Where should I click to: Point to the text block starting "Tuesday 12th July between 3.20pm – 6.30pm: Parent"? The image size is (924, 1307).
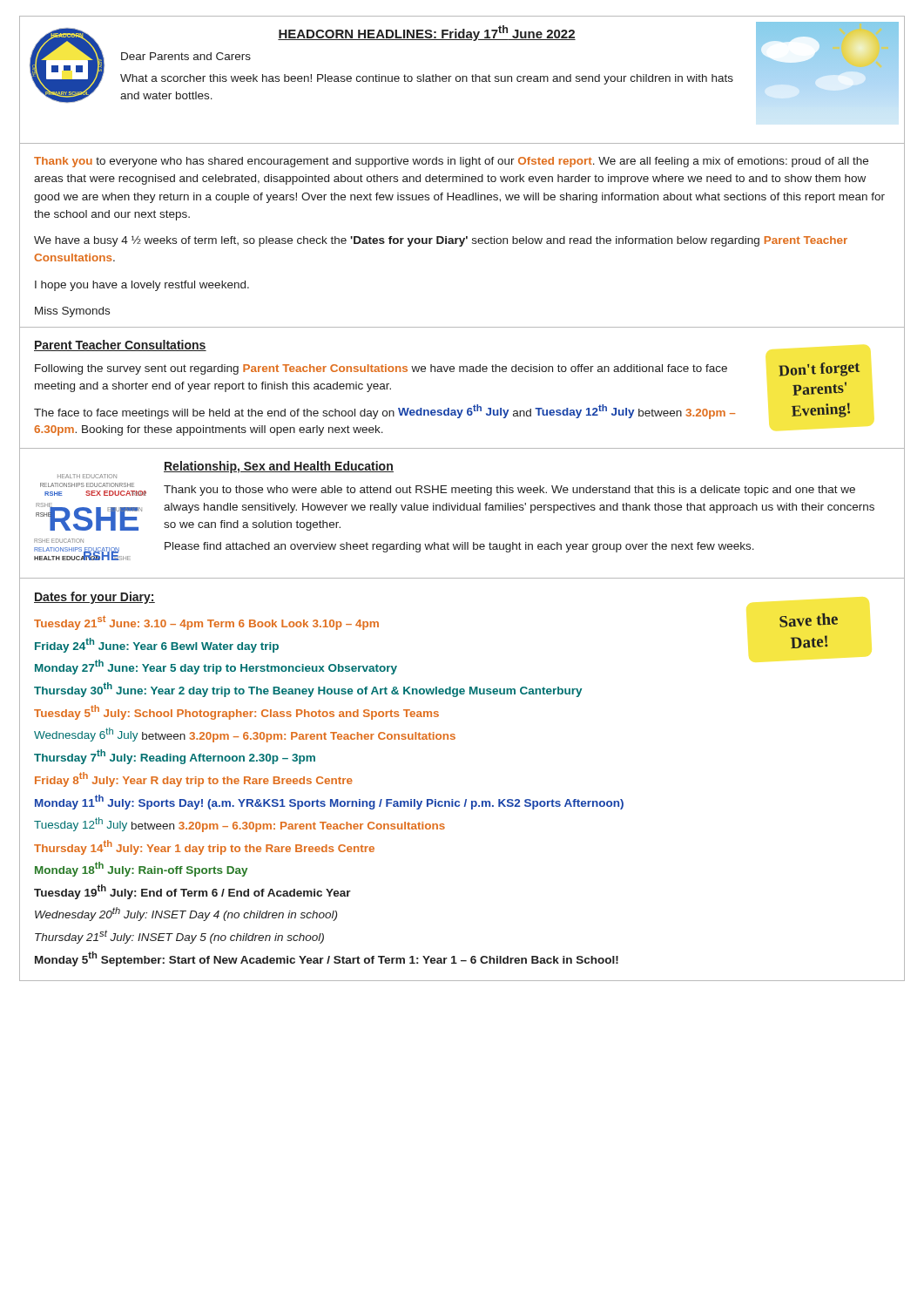tap(240, 823)
